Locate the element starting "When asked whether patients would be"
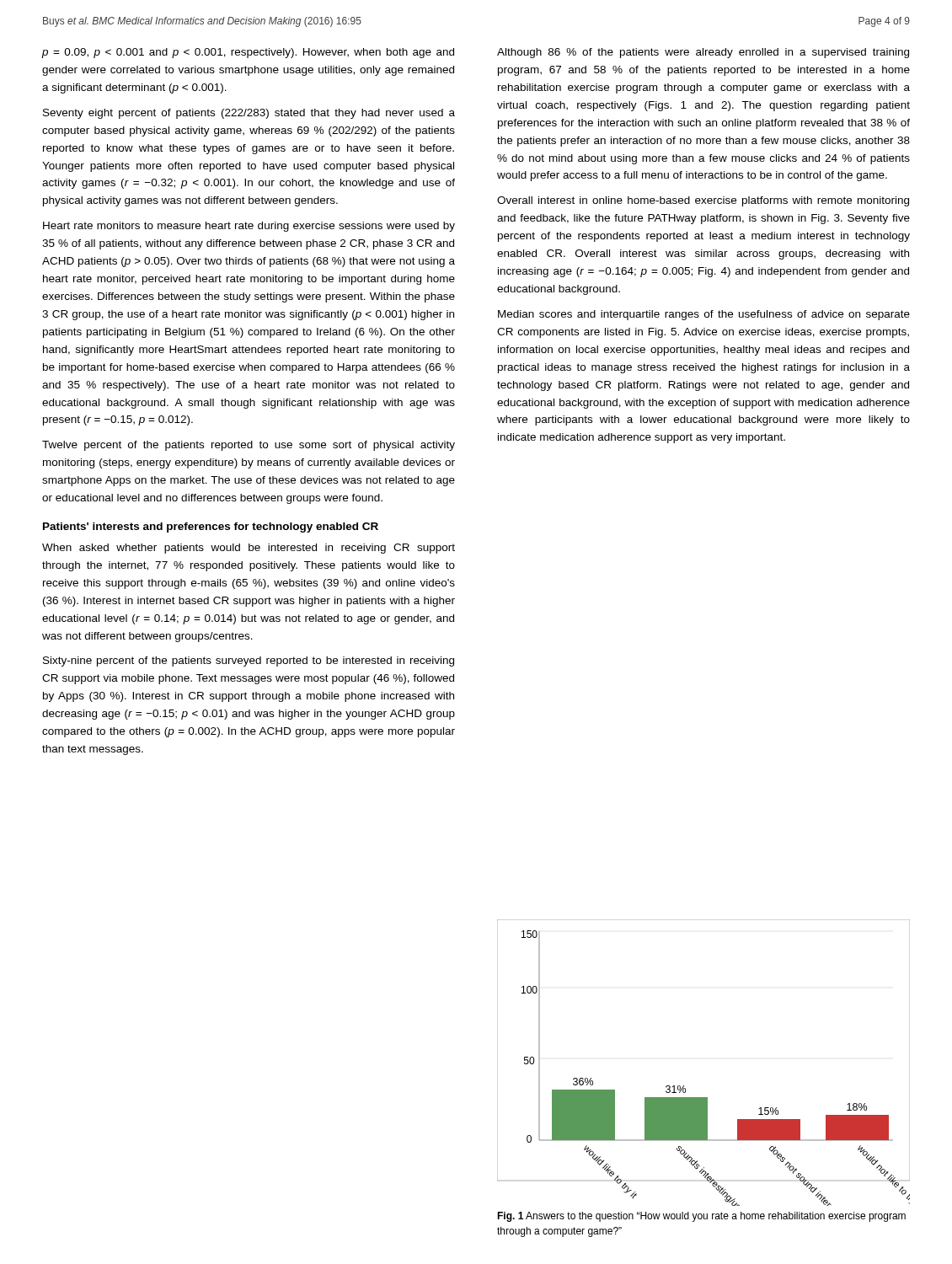This screenshot has height=1264, width=952. point(249,591)
